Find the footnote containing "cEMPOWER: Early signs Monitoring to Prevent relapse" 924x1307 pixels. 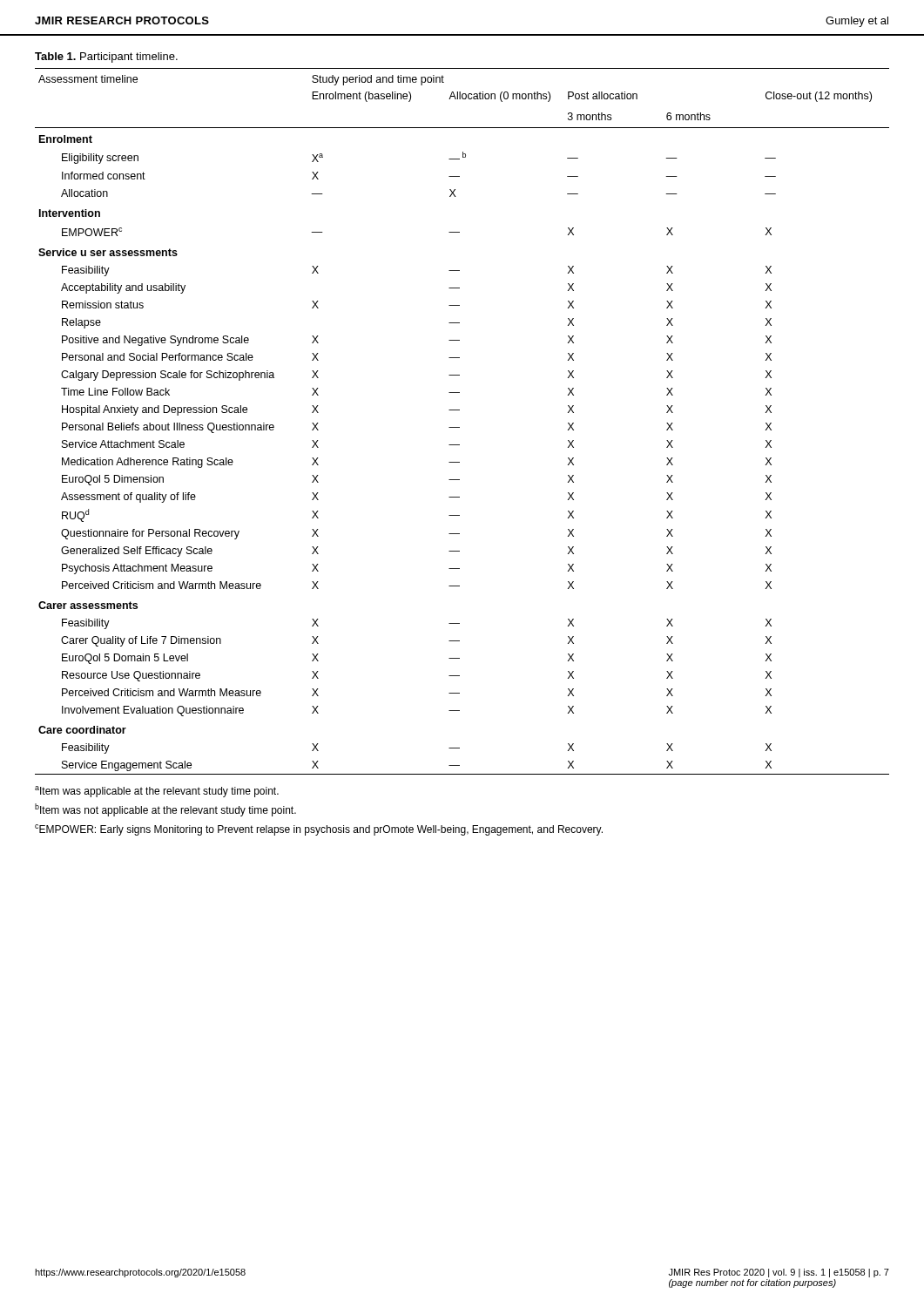(462, 829)
